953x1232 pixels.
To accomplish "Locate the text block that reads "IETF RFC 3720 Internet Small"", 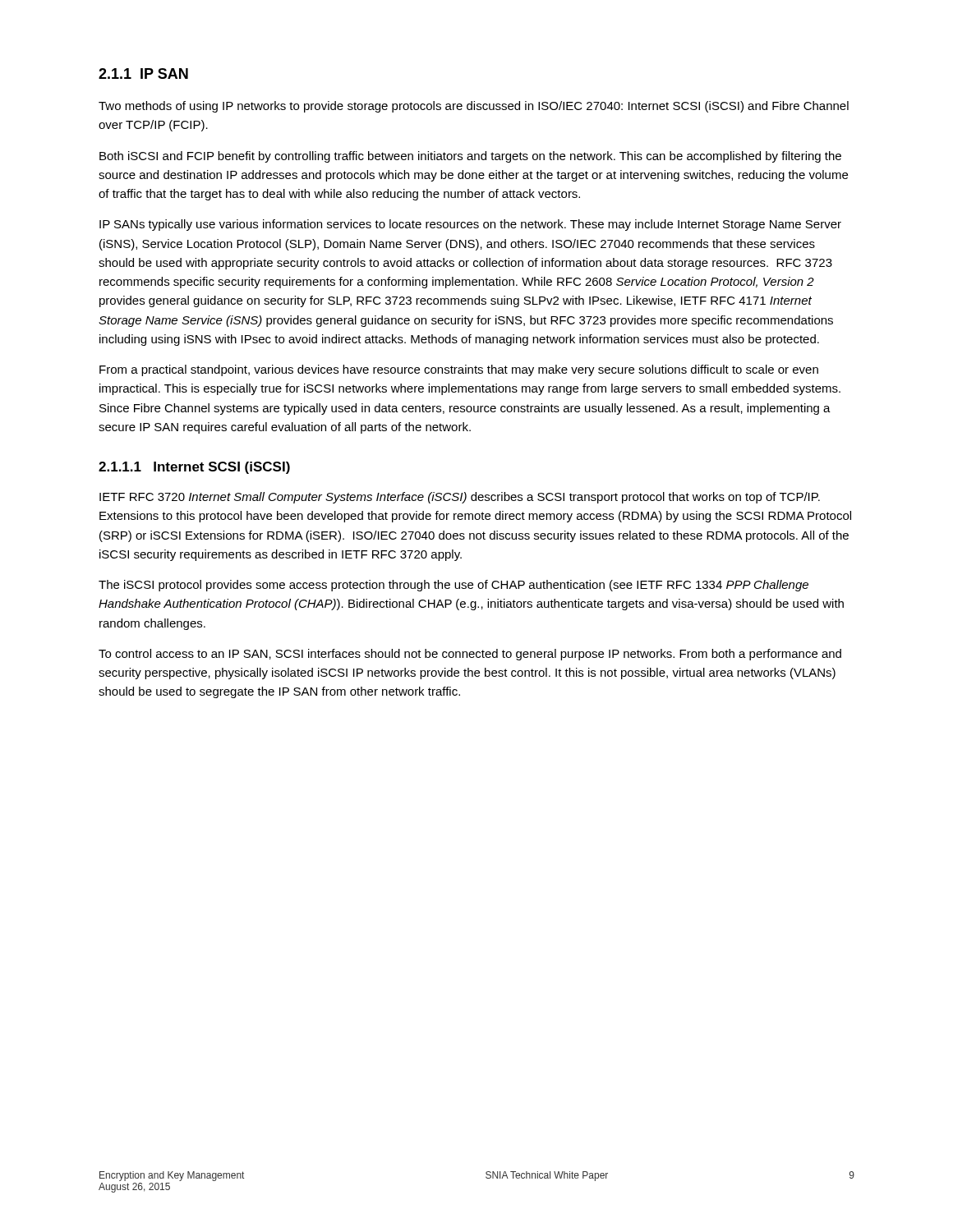I will tap(476, 525).
